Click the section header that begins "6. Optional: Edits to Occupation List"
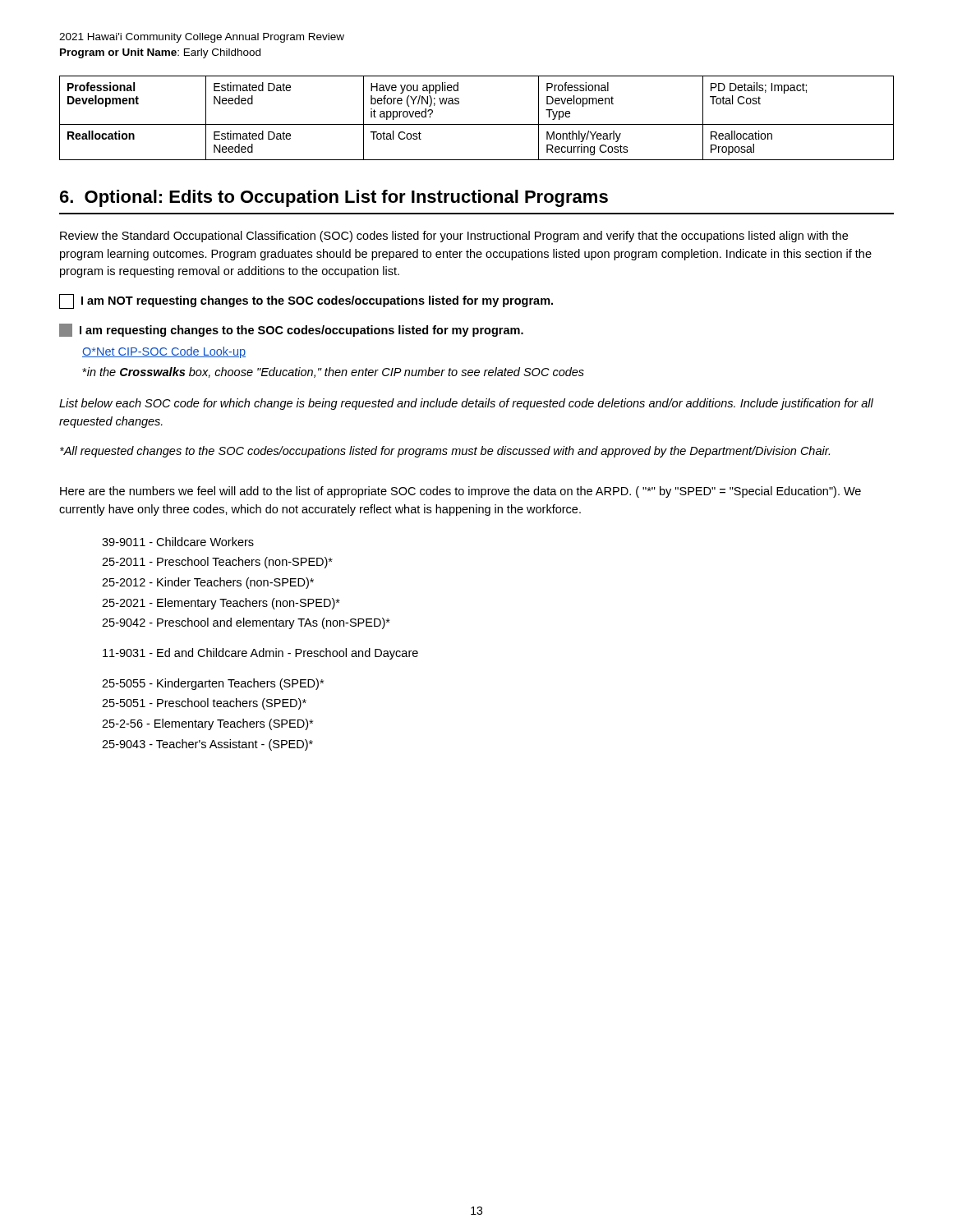Image resolution: width=953 pixels, height=1232 pixels. pyautogui.click(x=476, y=197)
